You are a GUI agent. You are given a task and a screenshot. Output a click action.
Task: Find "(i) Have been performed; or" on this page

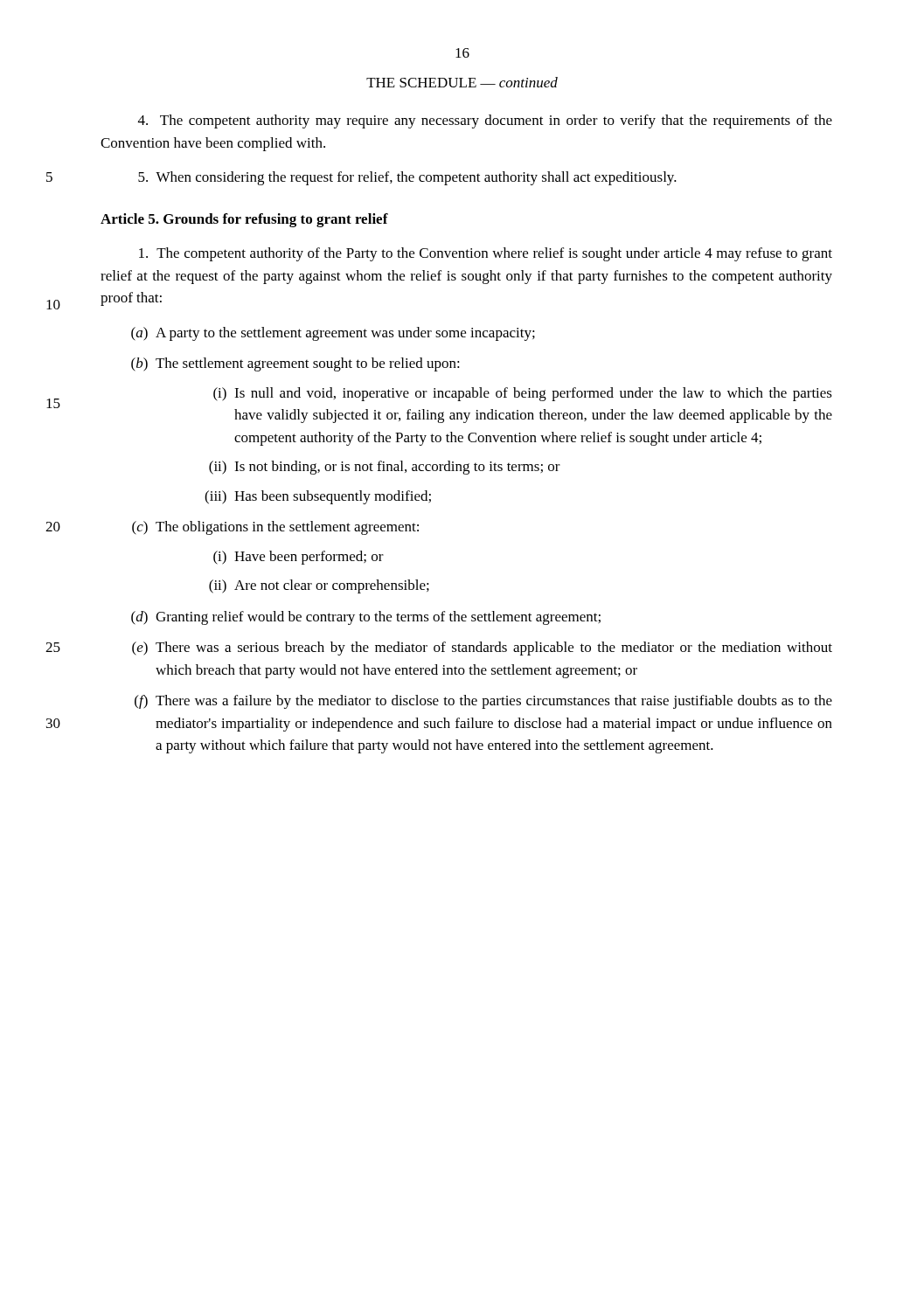299,558
